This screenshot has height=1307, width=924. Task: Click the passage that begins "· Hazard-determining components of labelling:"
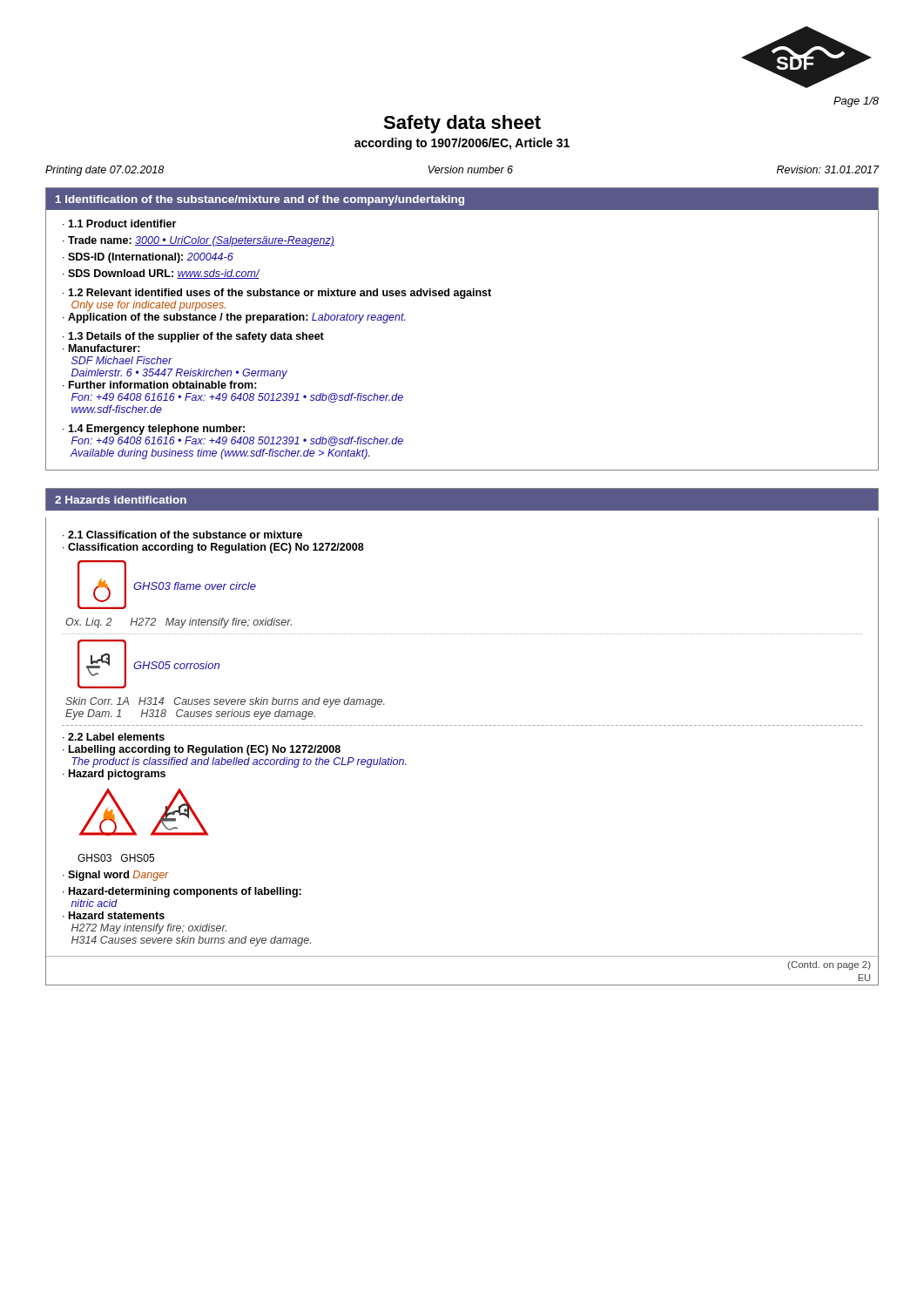point(187,916)
